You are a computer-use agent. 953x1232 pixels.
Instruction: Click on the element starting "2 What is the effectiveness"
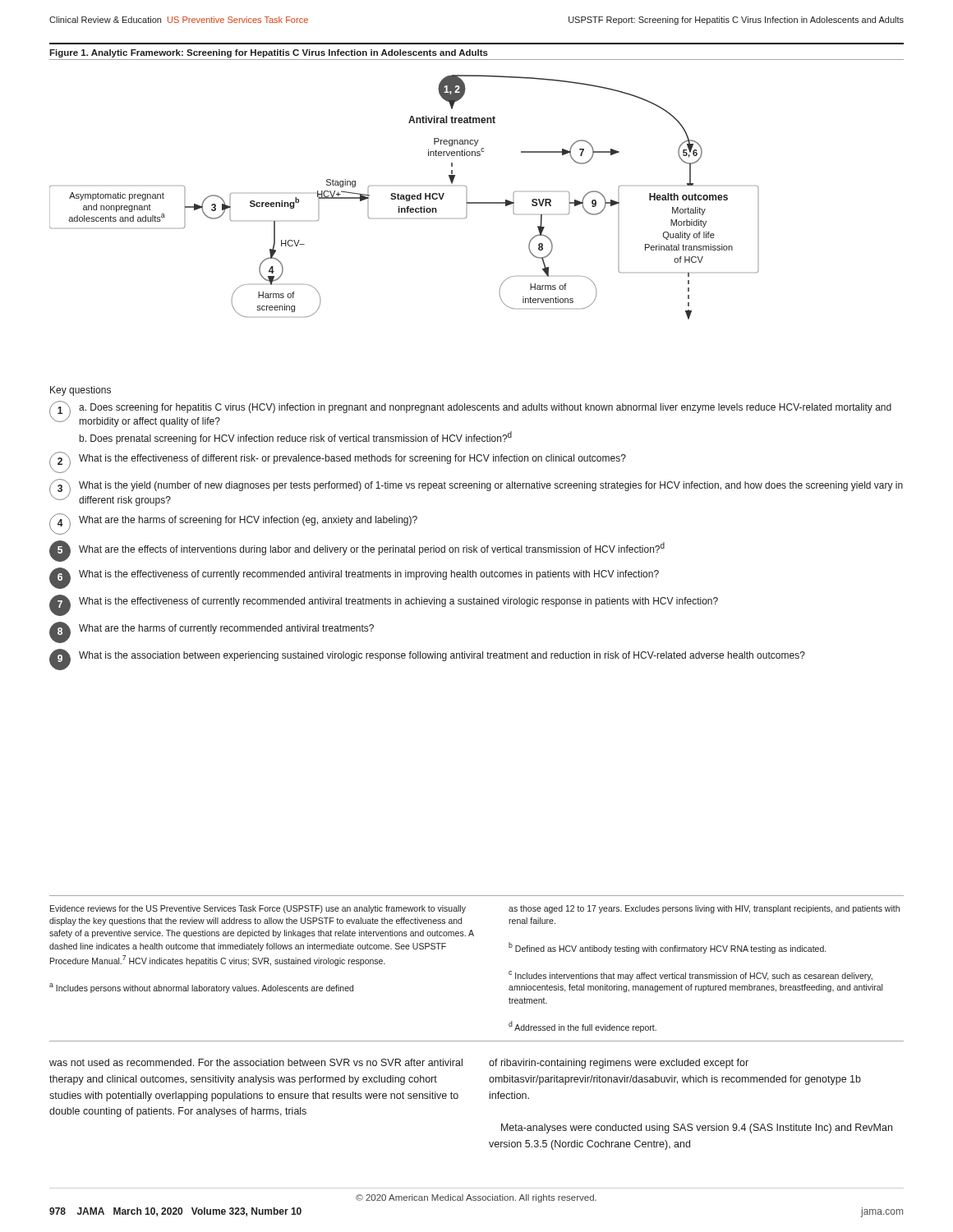point(476,463)
